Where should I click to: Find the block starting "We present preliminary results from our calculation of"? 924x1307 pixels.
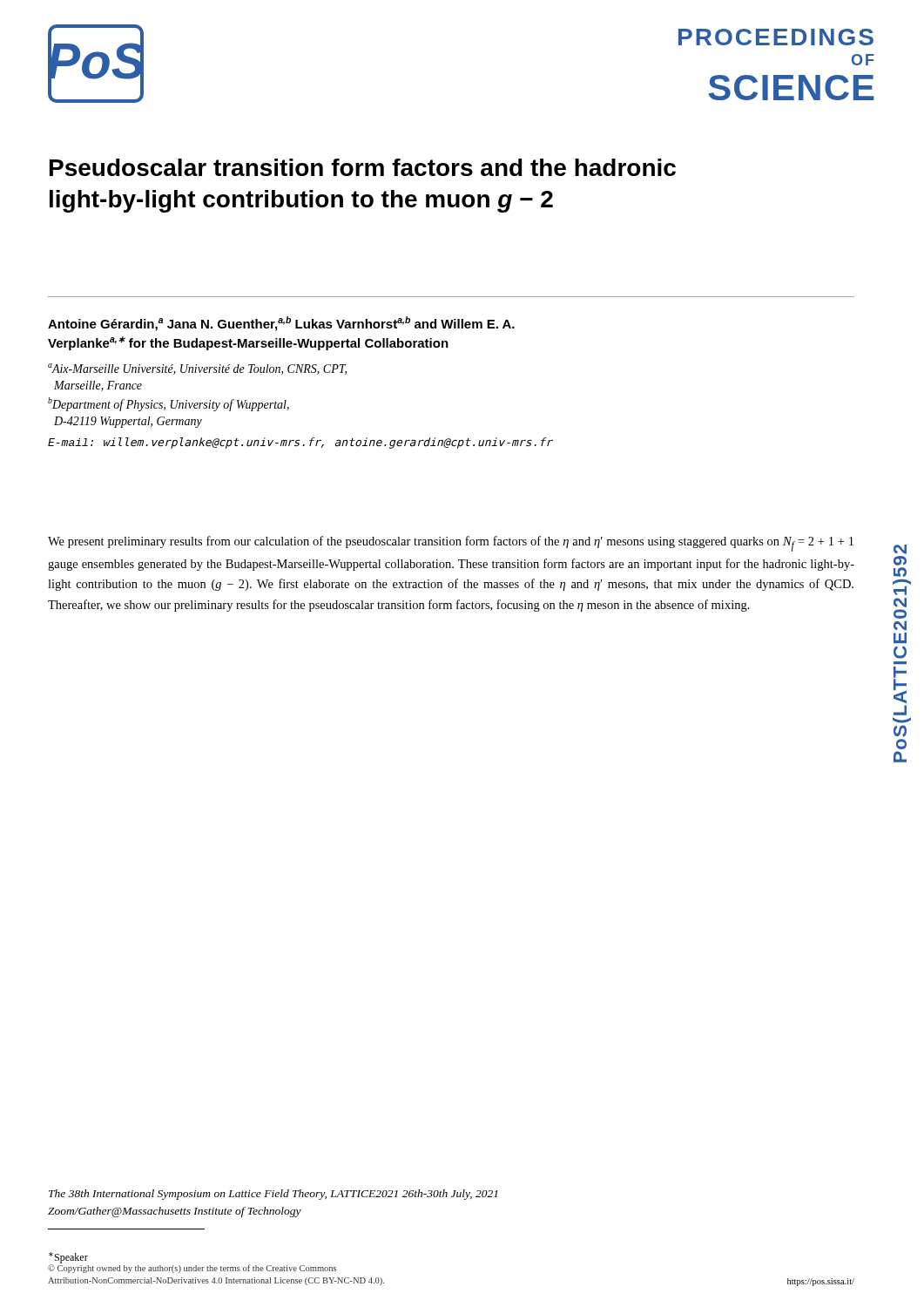[x=451, y=573]
